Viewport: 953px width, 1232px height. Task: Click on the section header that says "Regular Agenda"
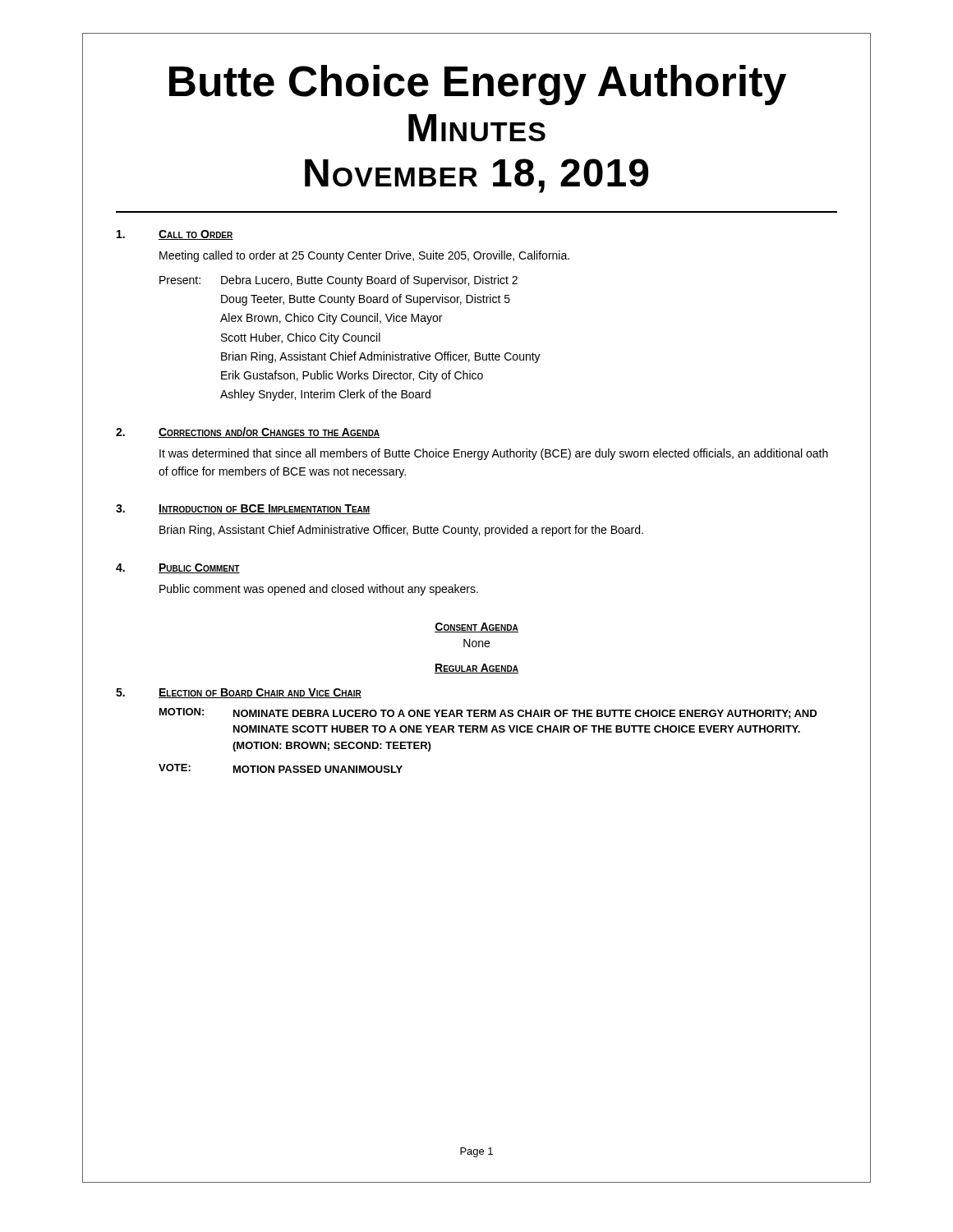click(476, 667)
